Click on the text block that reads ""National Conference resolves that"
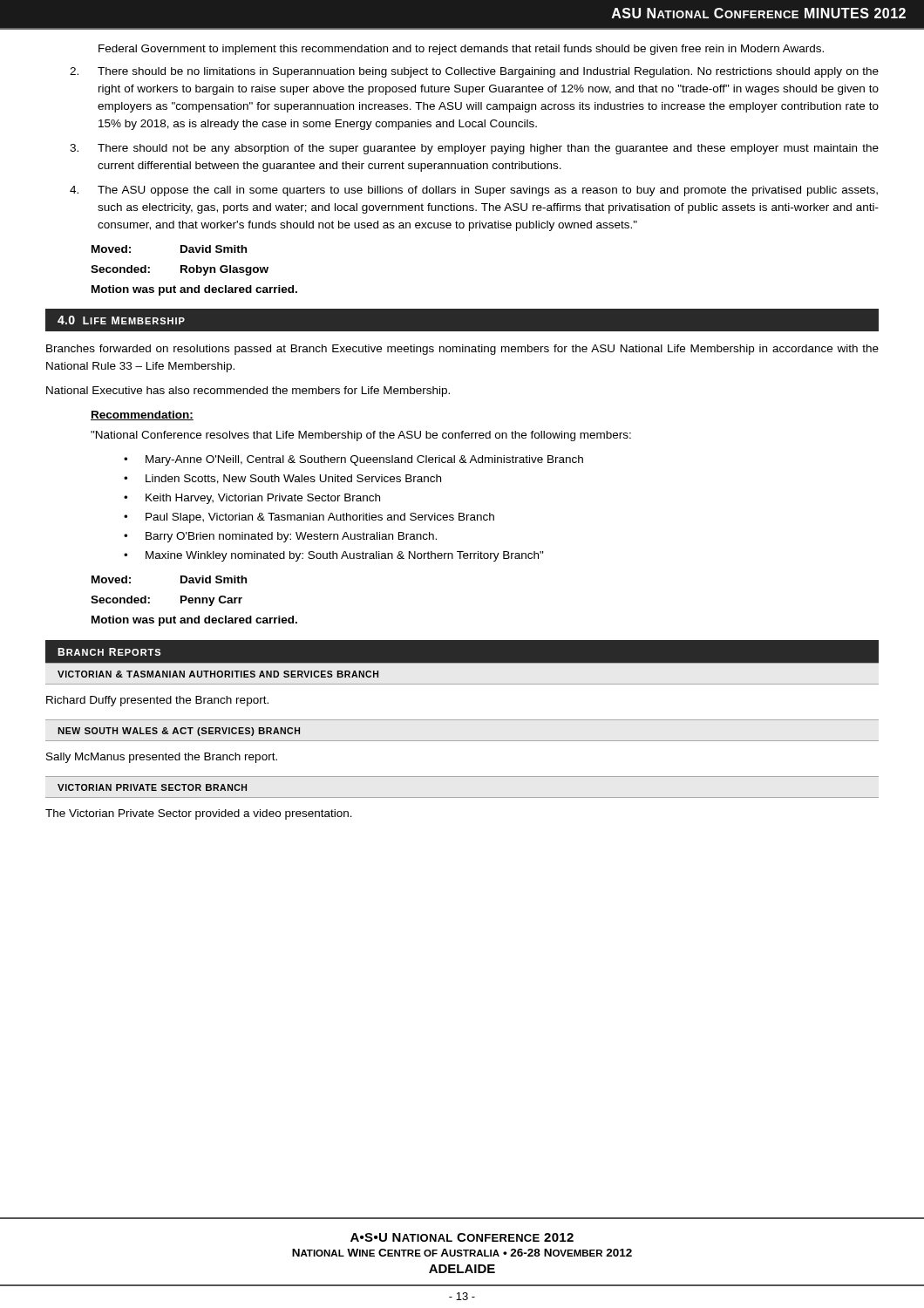Image resolution: width=924 pixels, height=1308 pixels. click(x=361, y=435)
